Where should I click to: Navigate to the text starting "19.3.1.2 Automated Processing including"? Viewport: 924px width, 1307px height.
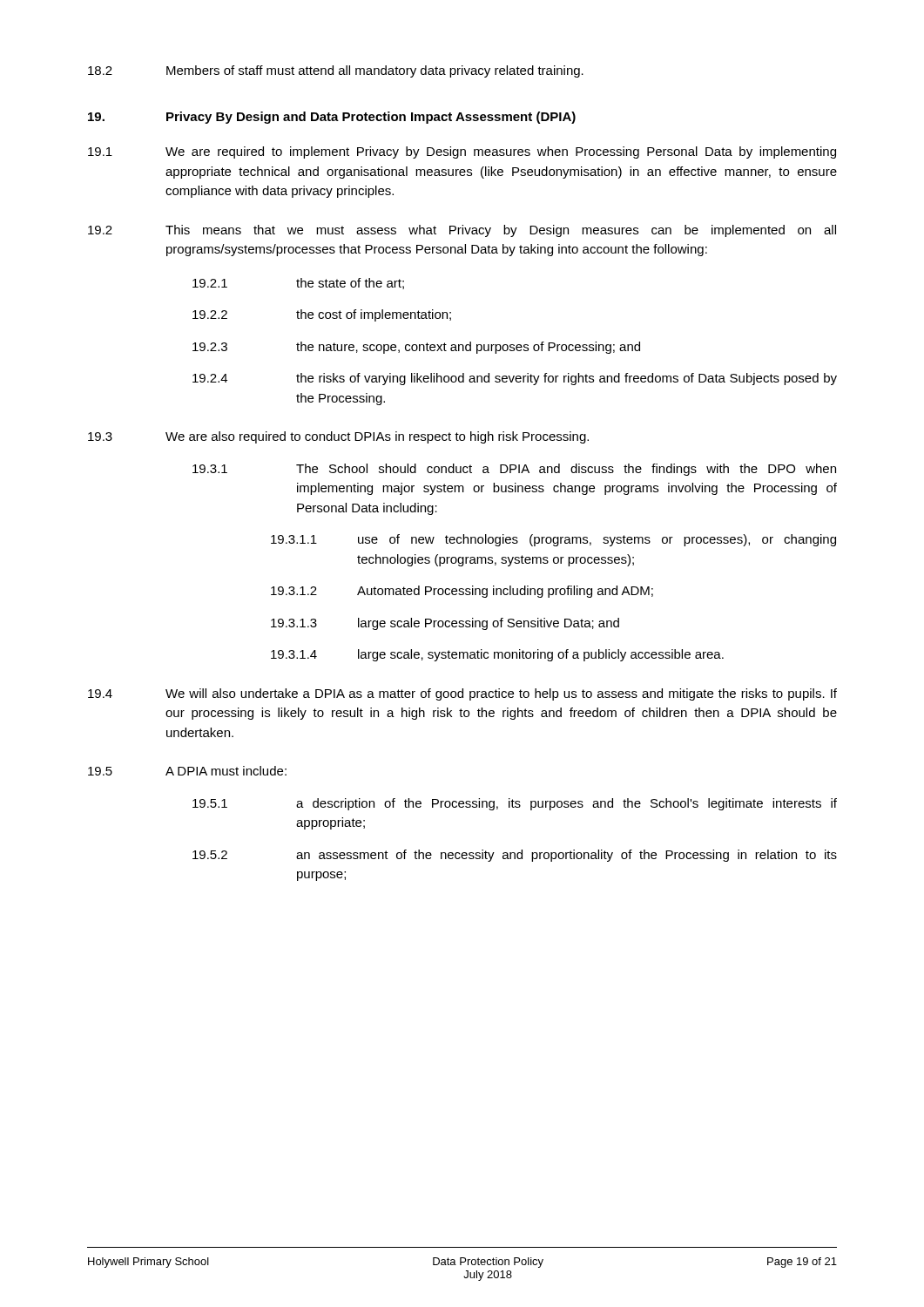(x=462, y=591)
